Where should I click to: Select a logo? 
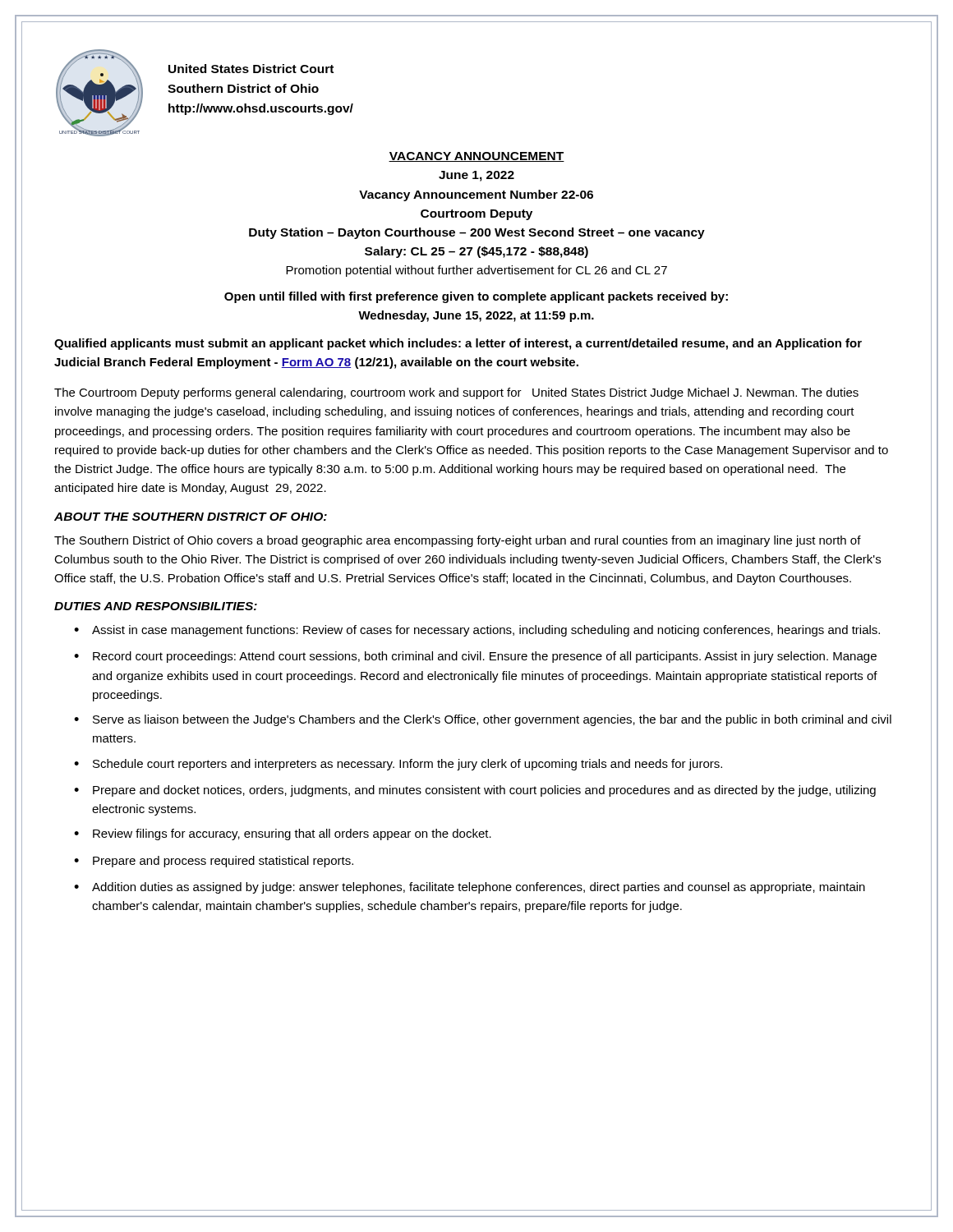tap(99, 93)
